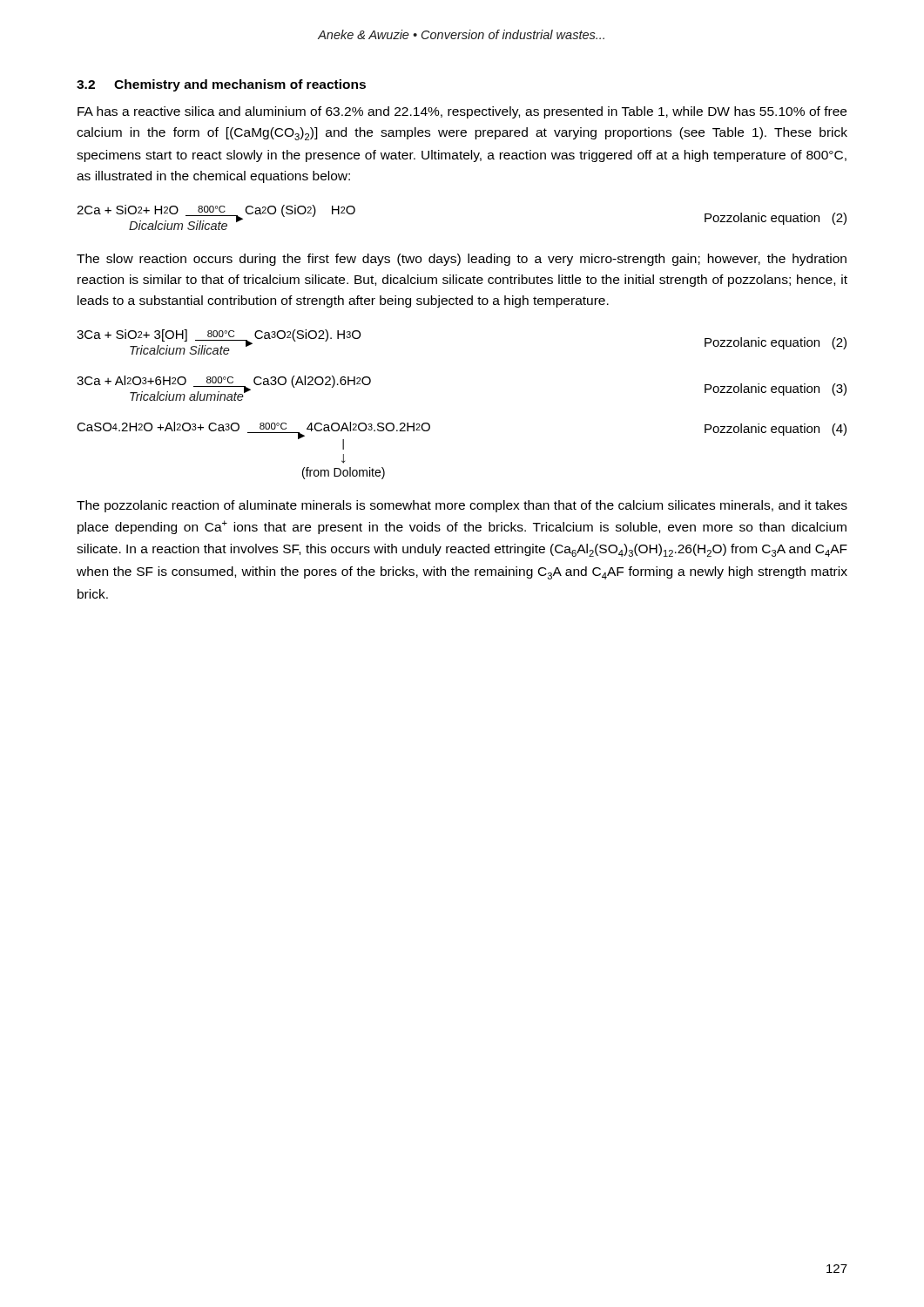Point to the text starting "3Ca + SiO2 + 3[OH] 800°C ▶"
Viewport: 924px width, 1307px height.
pos(221,340)
